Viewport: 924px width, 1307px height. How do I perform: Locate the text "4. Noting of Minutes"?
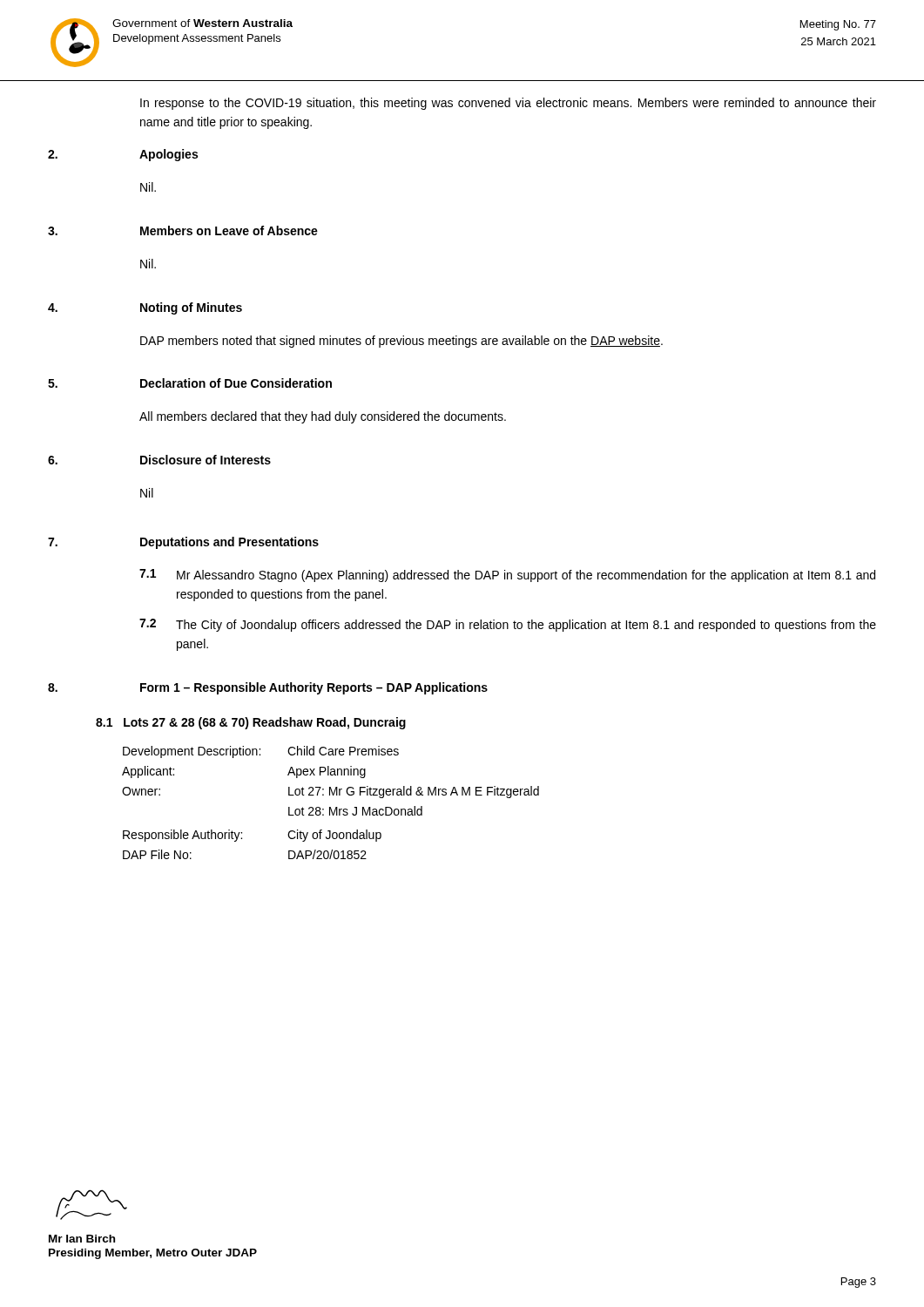(x=145, y=308)
